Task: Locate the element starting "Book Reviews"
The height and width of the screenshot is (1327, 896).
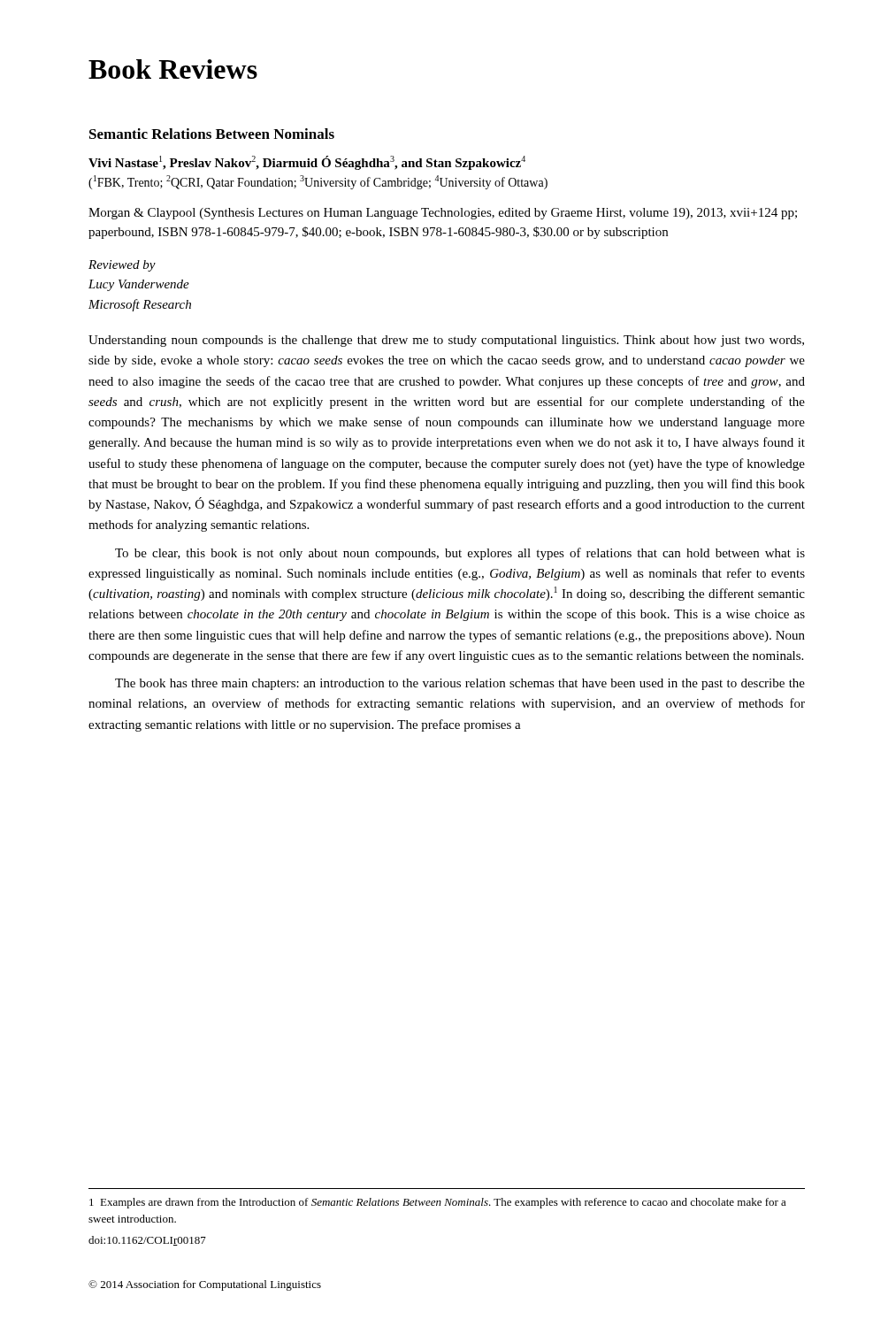Action: pos(173,69)
